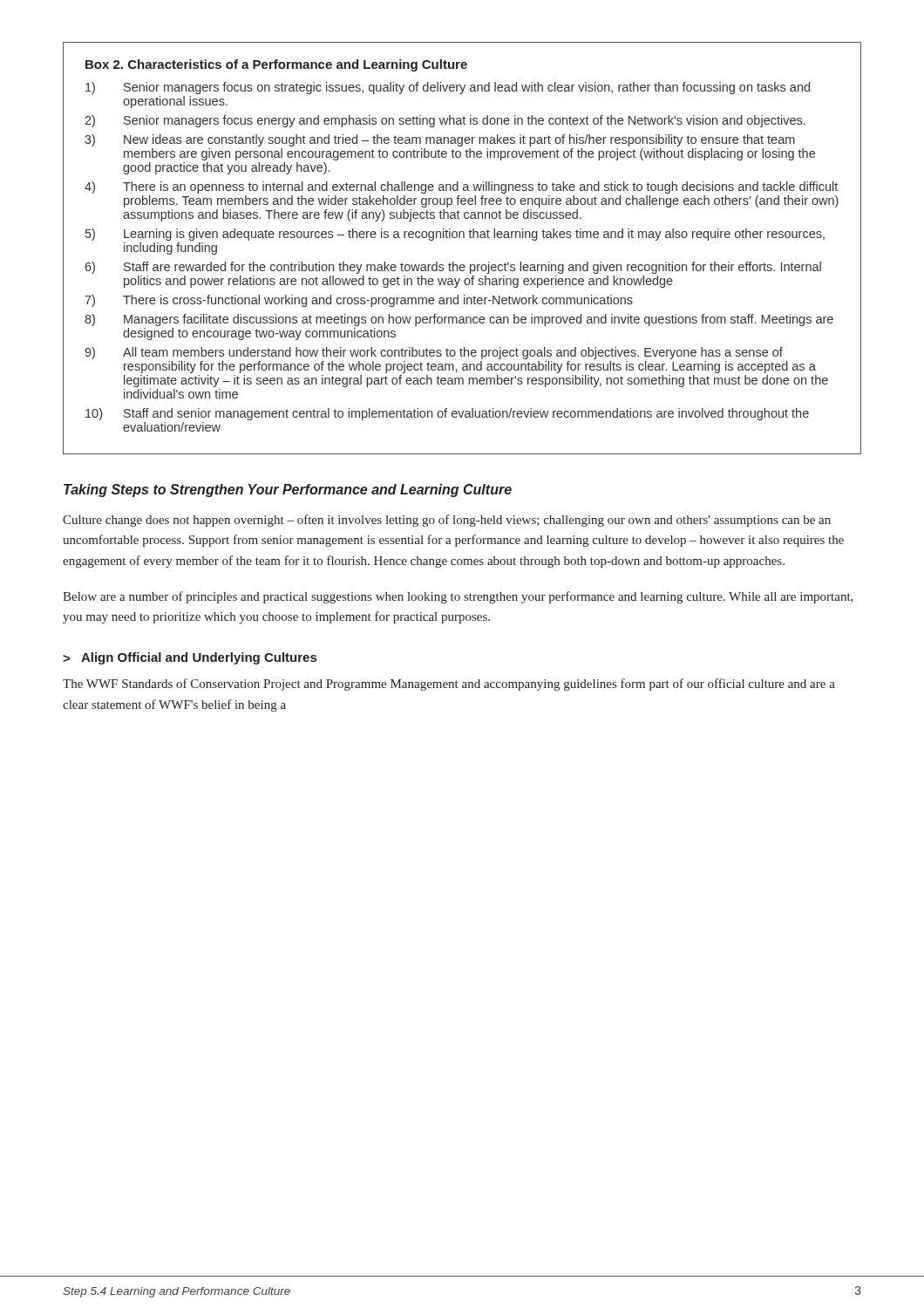Viewport: 924px width, 1308px height.
Task: Select the text block starting "5) Learning is given adequate resources – there"
Action: (x=462, y=241)
